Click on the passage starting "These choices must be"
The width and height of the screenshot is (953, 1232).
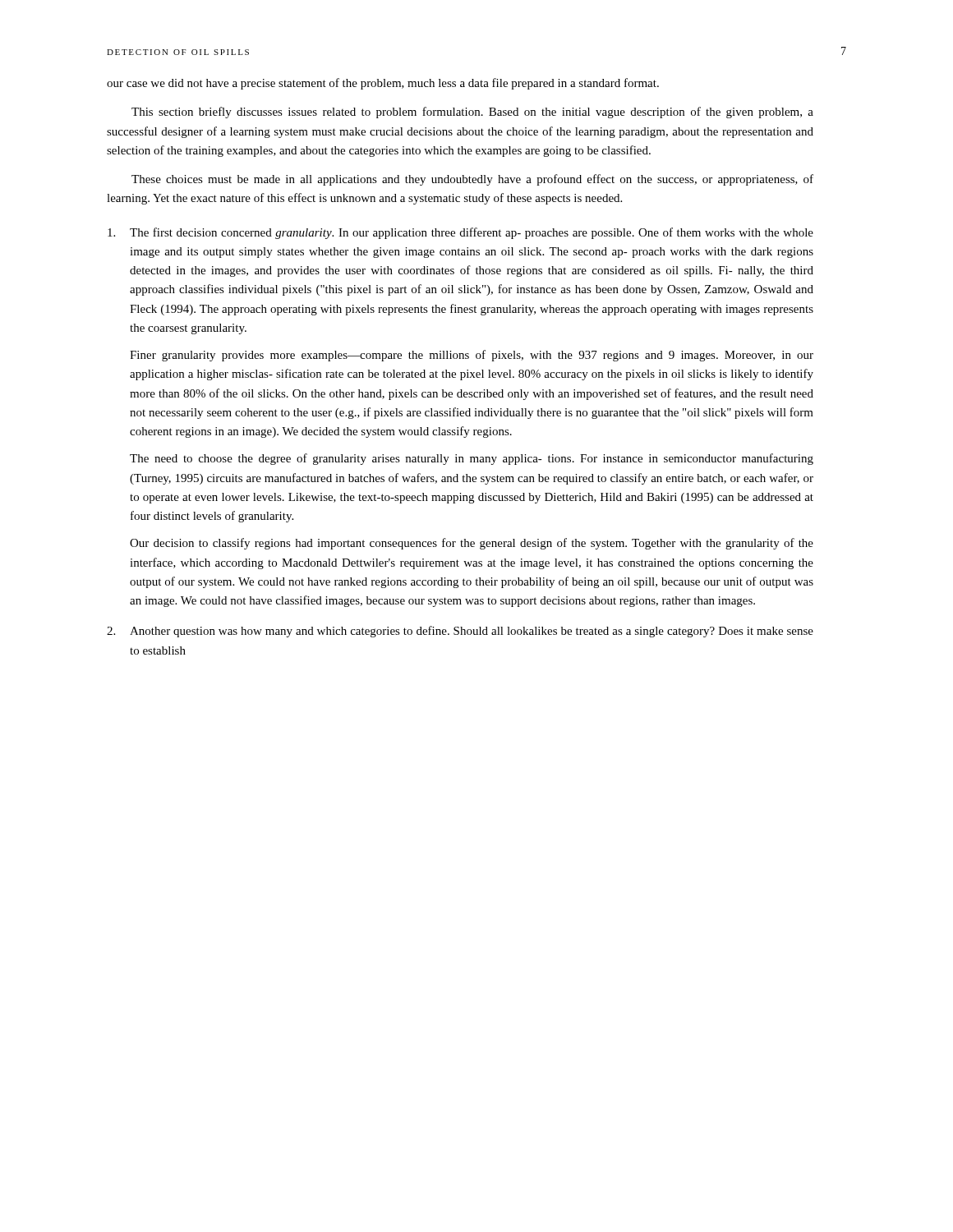(x=460, y=189)
